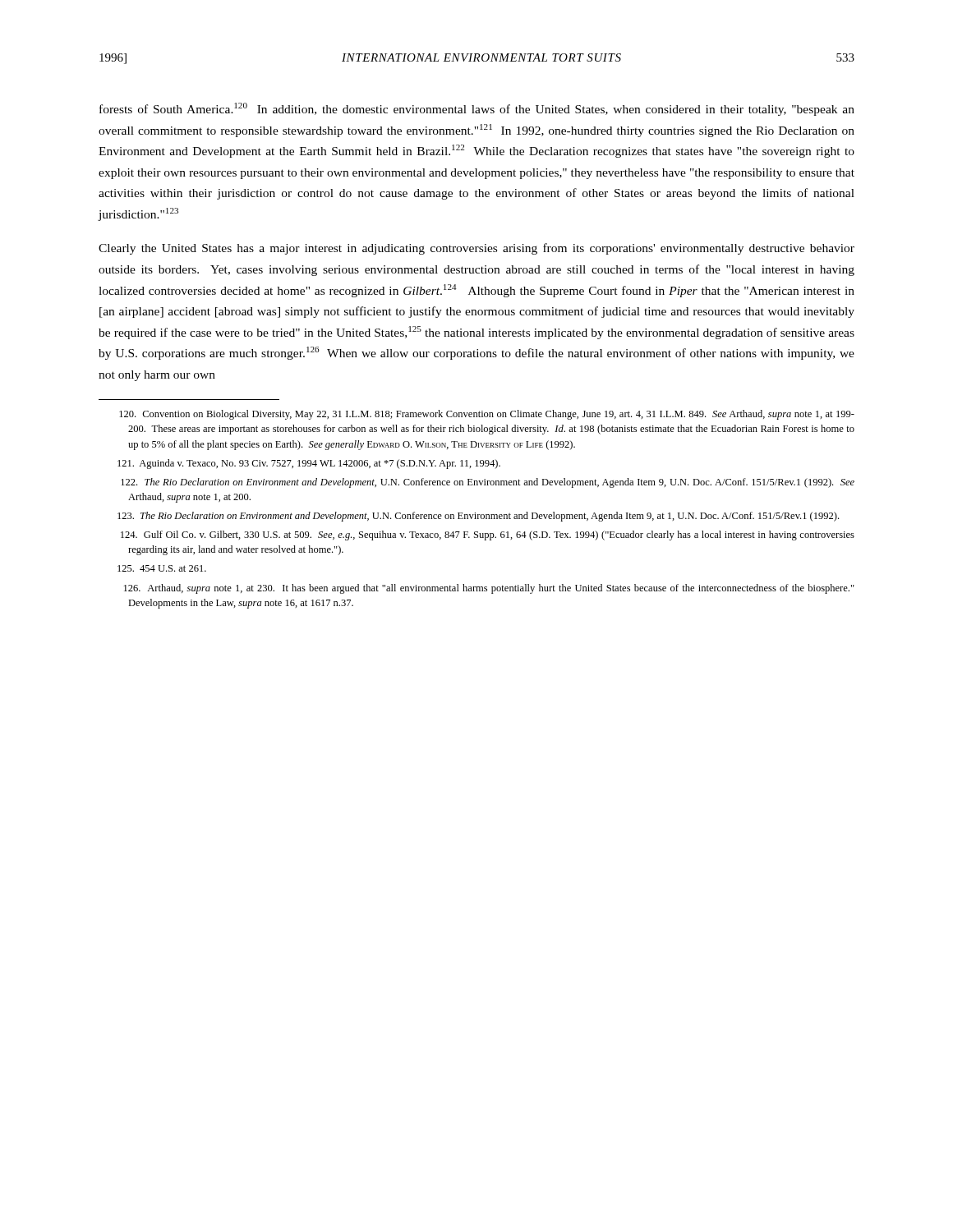Where is the passage that starts "Arthaud, supra note 1, at 230. It has"?
Image resolution: width=953 pixels, height=1232 pixels.
point(476,595)
